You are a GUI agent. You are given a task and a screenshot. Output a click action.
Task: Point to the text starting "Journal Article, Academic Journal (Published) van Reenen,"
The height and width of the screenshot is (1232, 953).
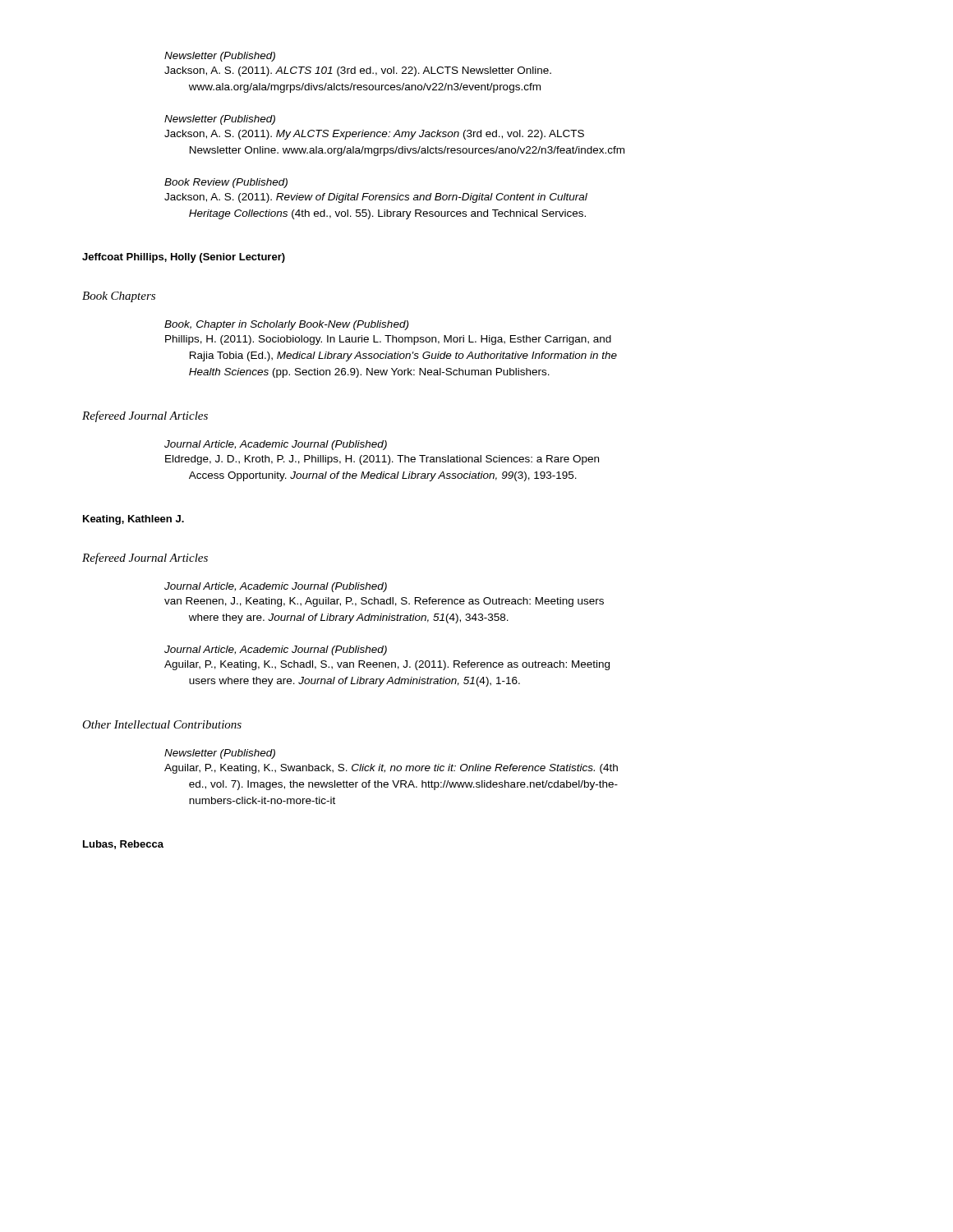518,603
